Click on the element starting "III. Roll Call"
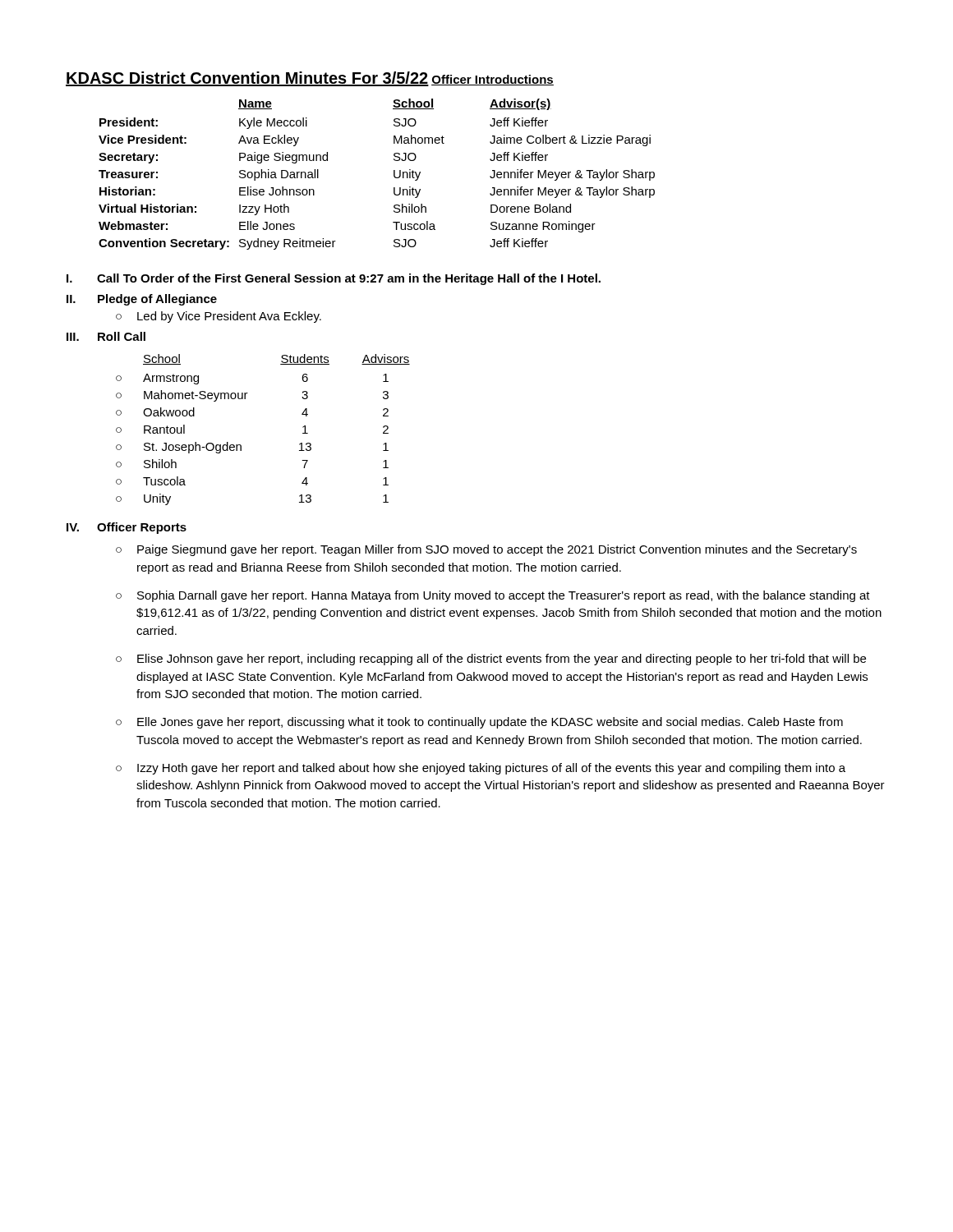953x1232 pixels. [106, 336]
